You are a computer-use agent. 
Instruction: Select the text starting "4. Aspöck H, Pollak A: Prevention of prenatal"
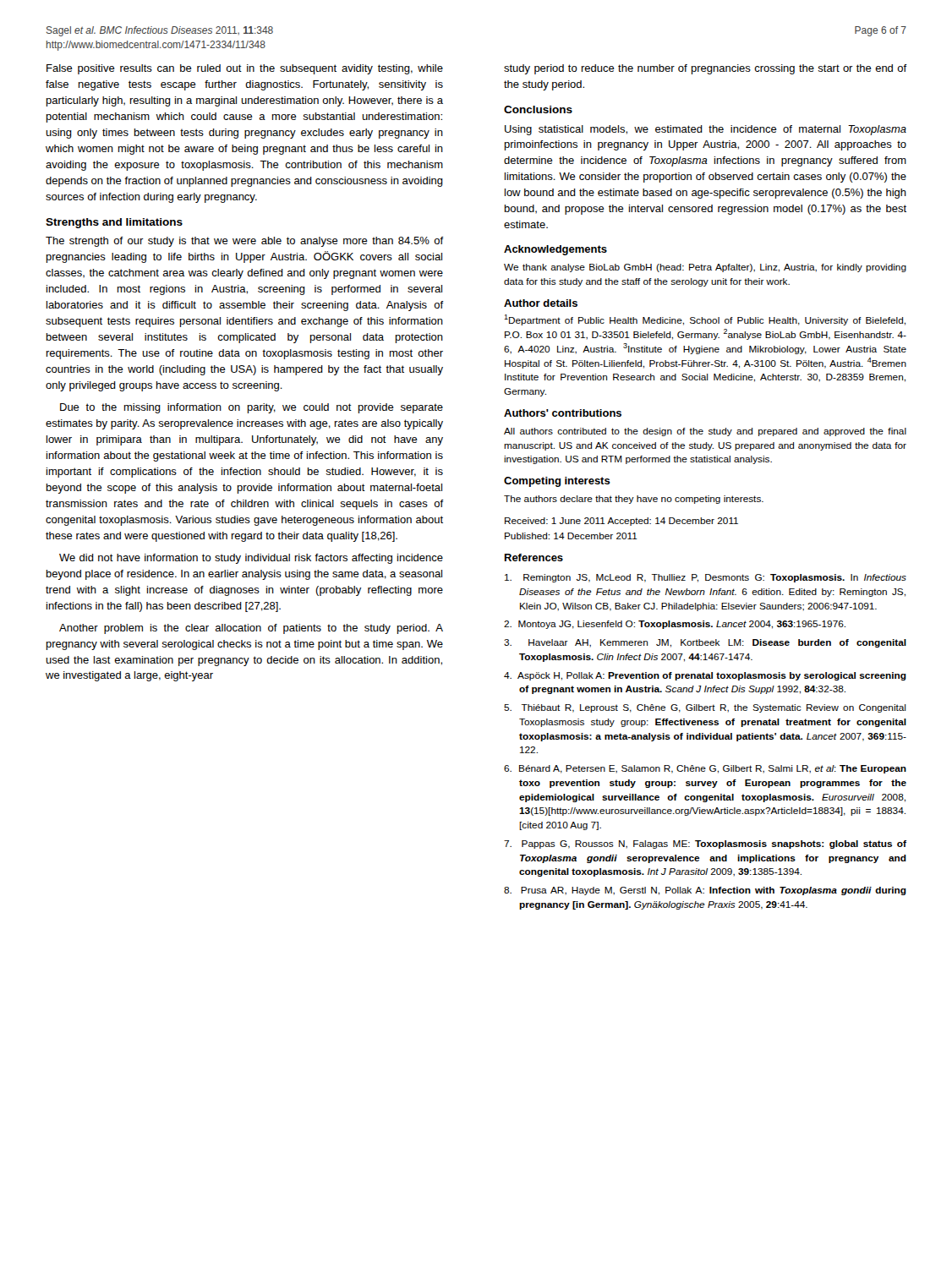(x=705, y=682)
